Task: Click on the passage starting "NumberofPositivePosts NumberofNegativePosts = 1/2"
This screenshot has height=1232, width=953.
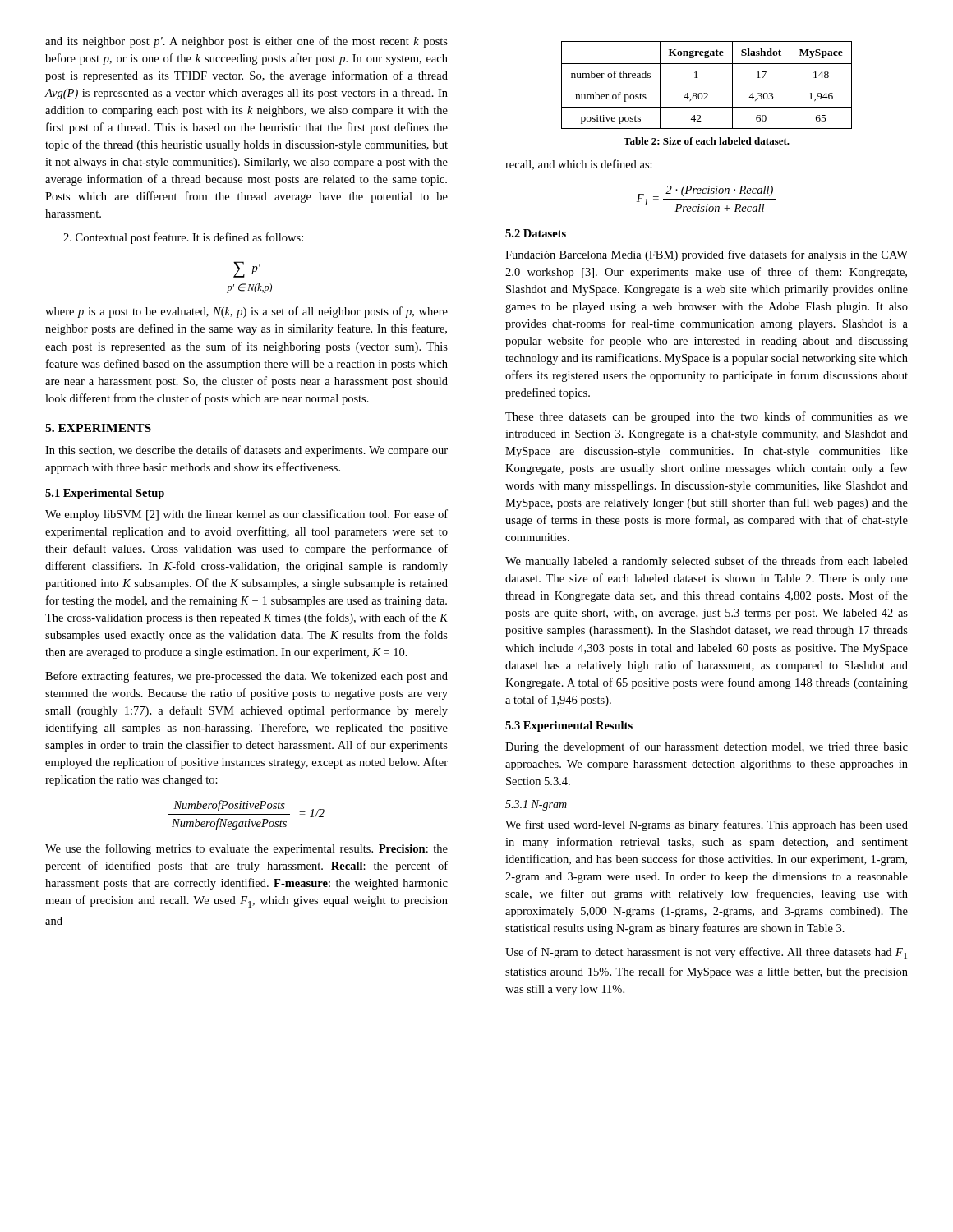Action: [x=246, y=815]
